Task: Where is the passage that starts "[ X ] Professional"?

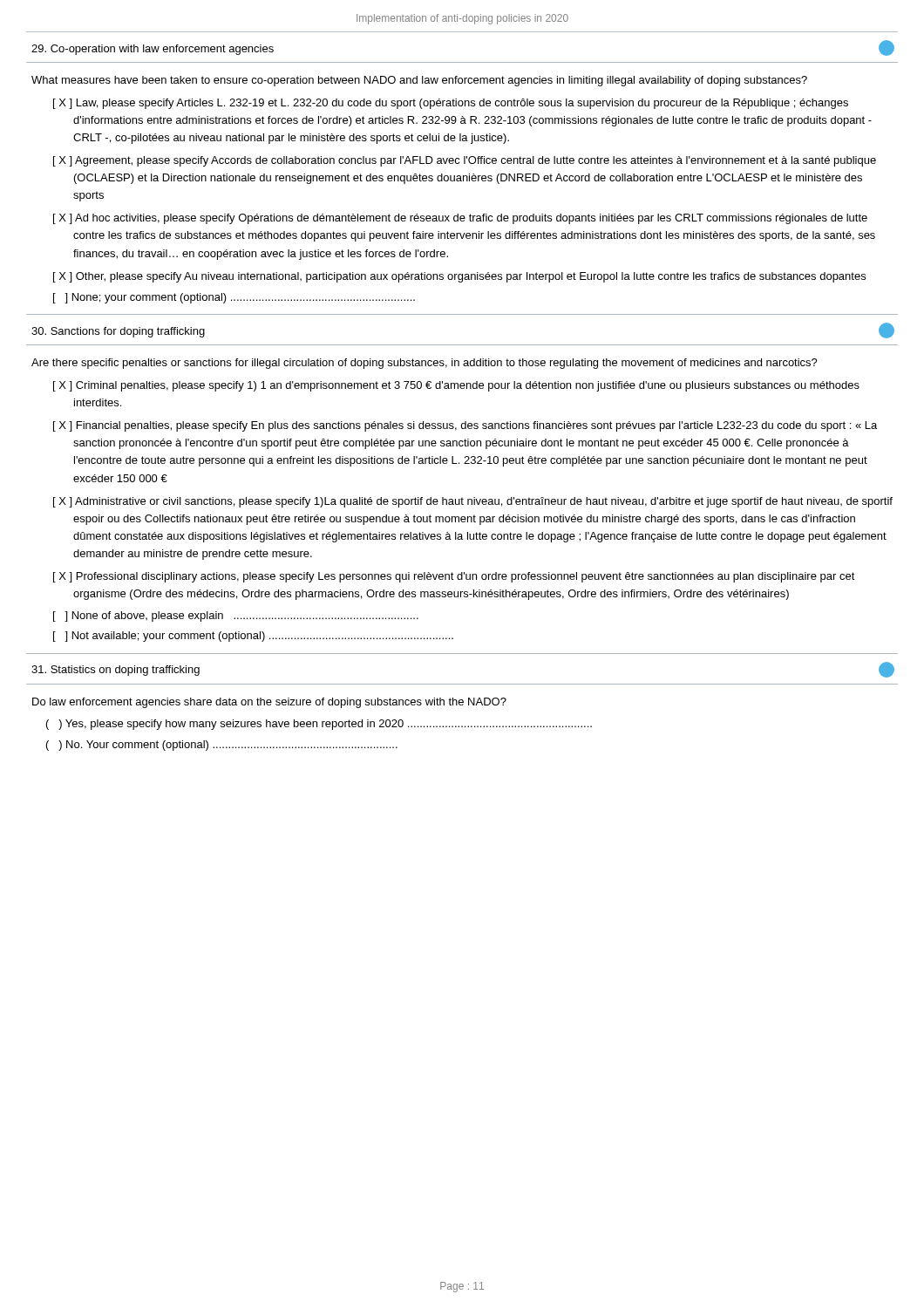Action: point(453,585)
